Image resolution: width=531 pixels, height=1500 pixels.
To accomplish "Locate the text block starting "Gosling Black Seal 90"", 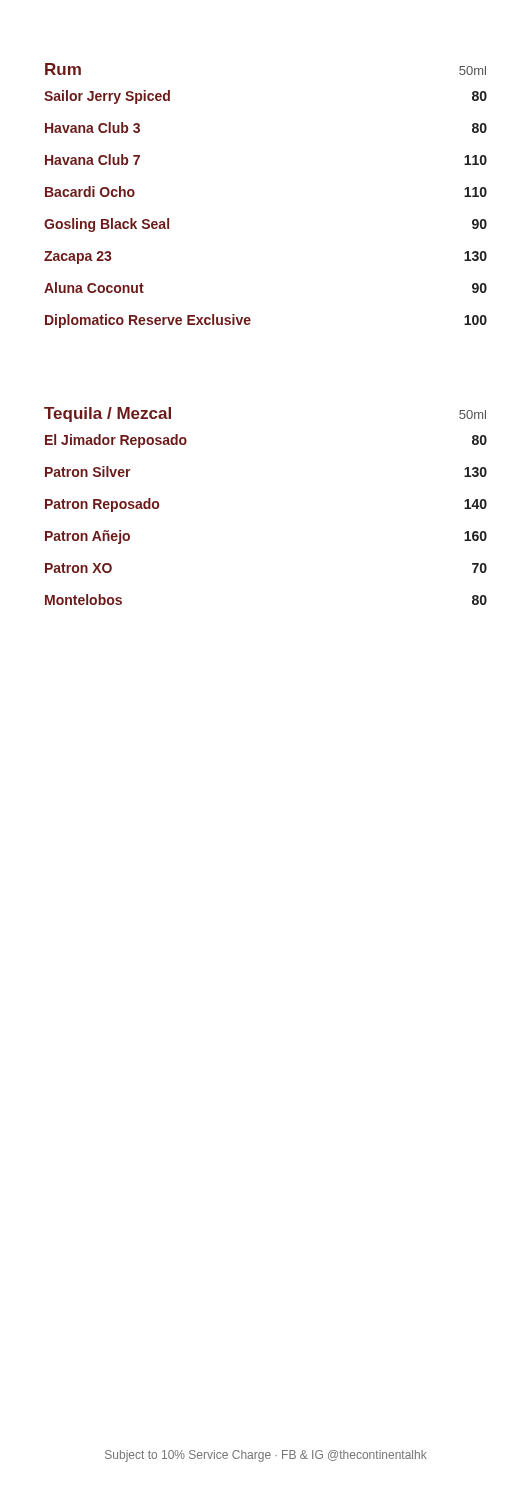I will [106, 224].
